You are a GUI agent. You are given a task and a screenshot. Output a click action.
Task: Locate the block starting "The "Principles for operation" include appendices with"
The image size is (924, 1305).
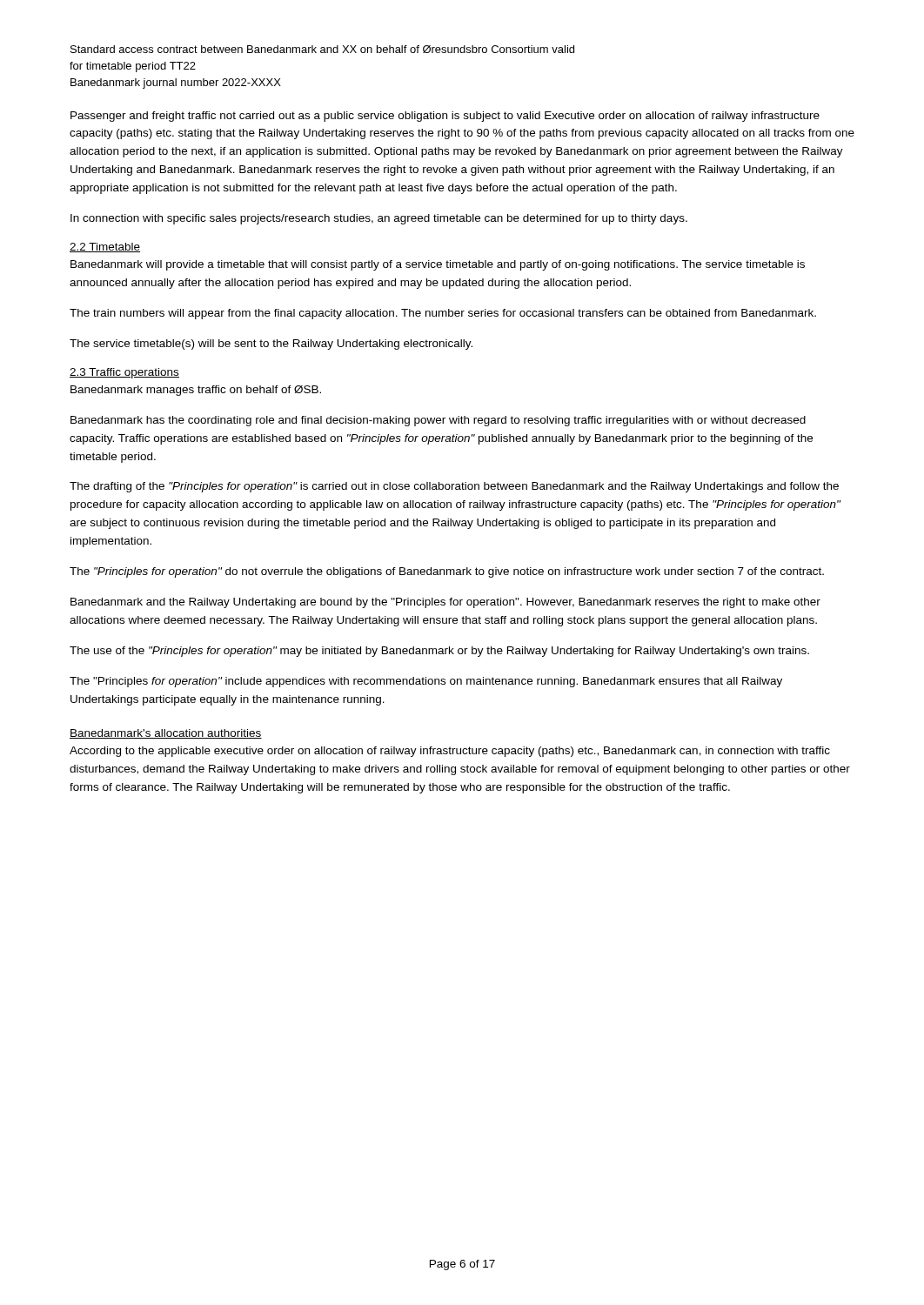(x=426, y=690)
